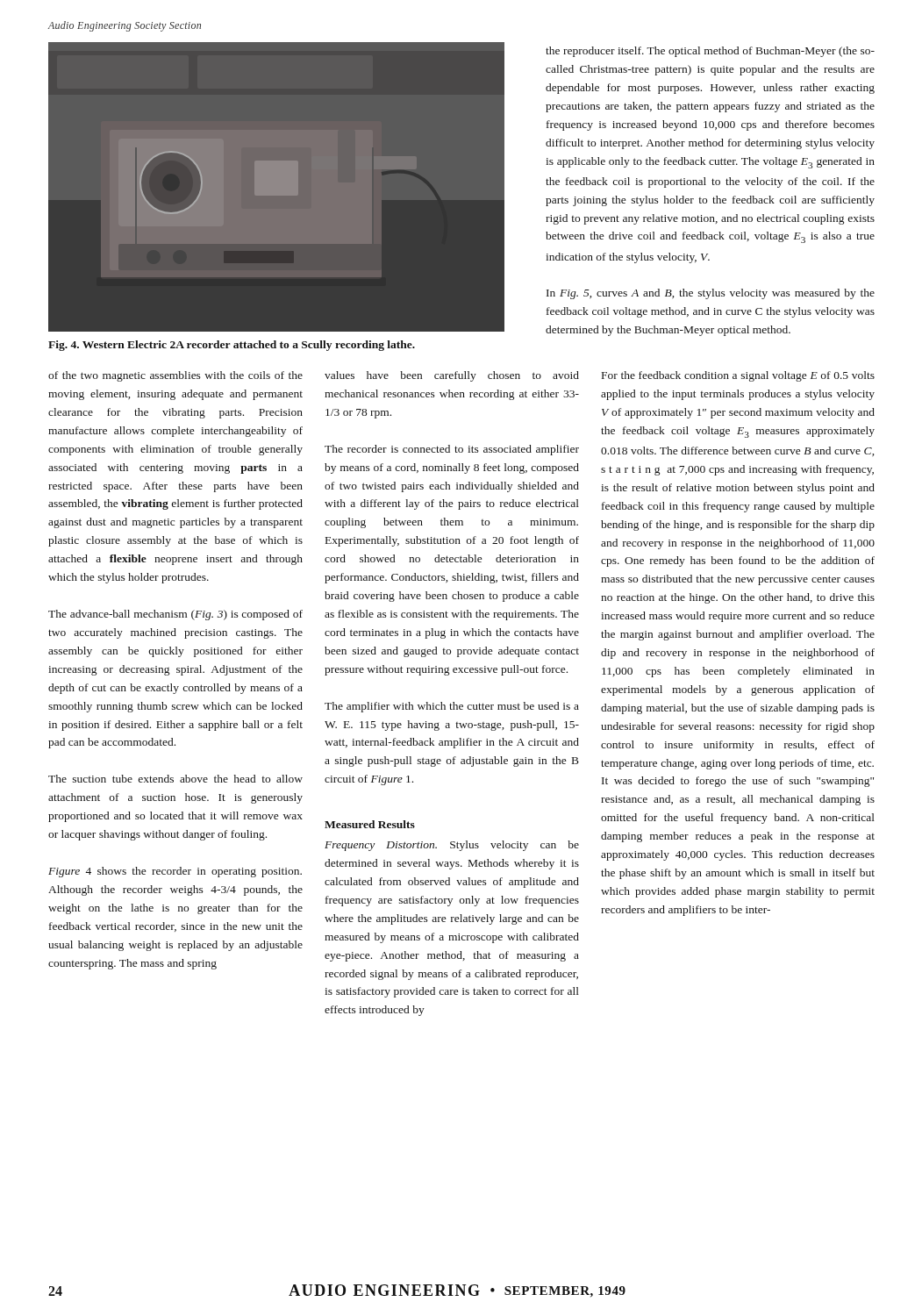Locate the block of text that opens with "of the two magnetic assemblies with"

175,669
